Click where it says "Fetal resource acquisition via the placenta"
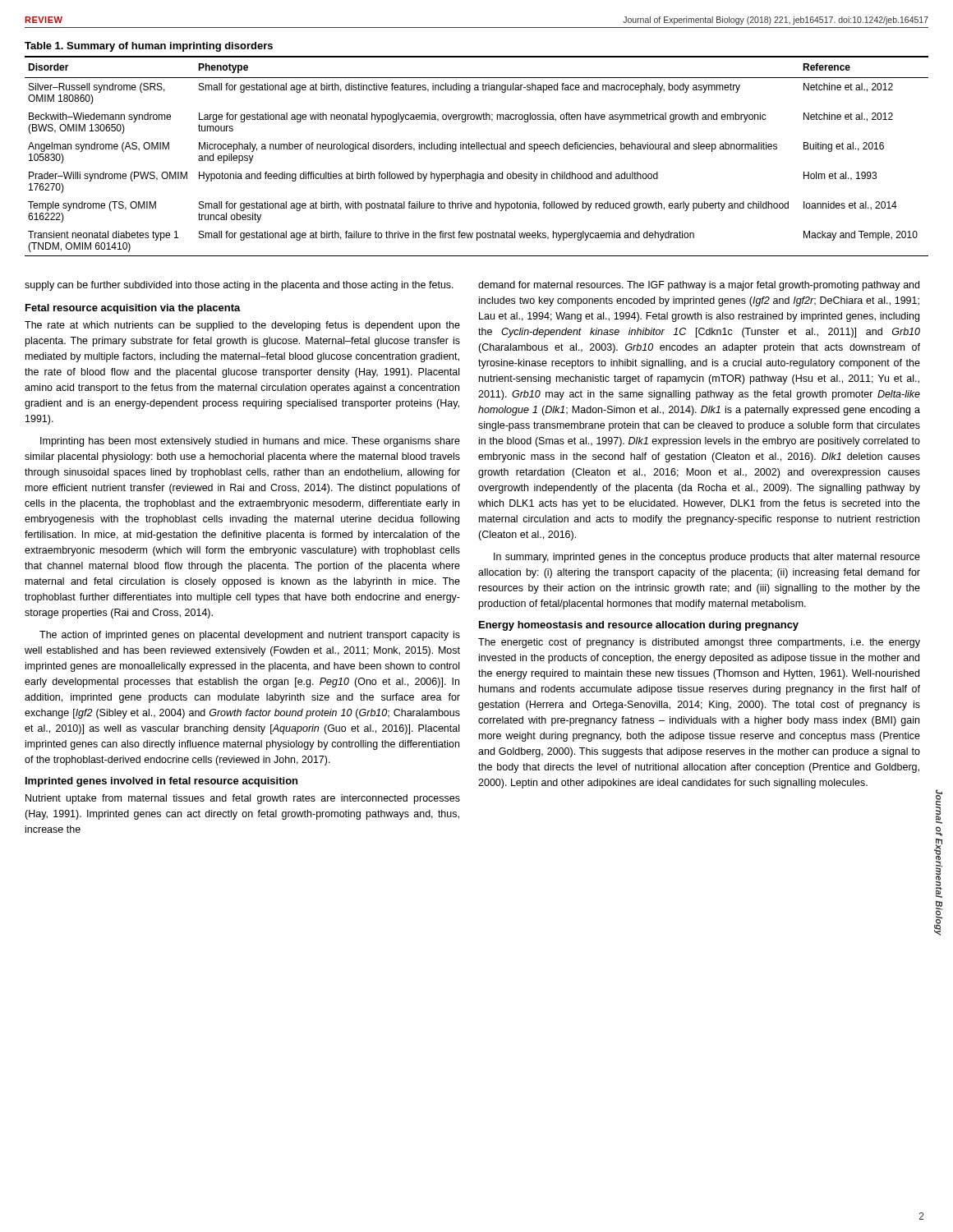 (x=132, y=308)
